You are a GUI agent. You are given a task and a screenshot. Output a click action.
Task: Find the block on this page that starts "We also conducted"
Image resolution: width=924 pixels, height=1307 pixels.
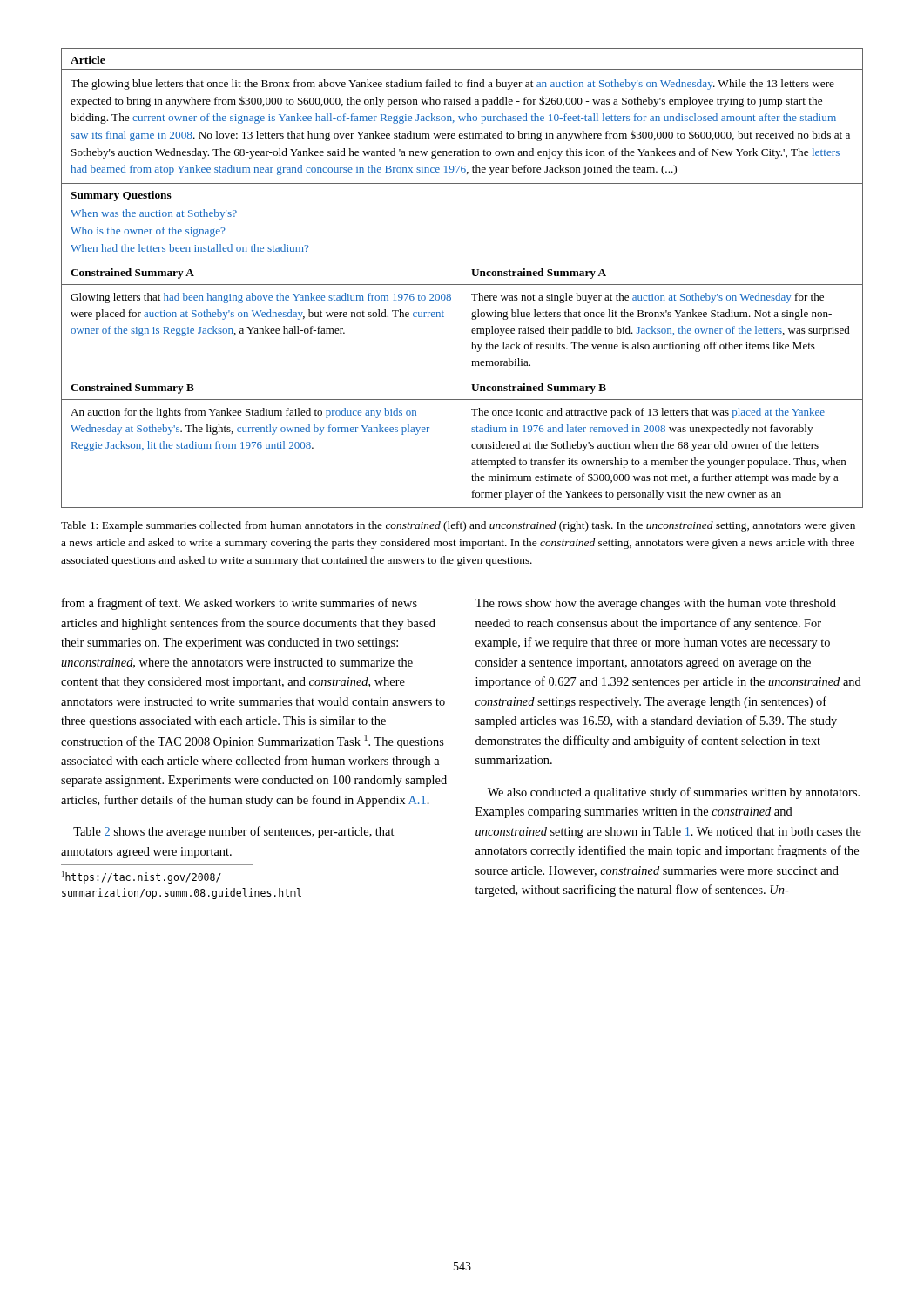pyautogui.click(x=668, y=841)
